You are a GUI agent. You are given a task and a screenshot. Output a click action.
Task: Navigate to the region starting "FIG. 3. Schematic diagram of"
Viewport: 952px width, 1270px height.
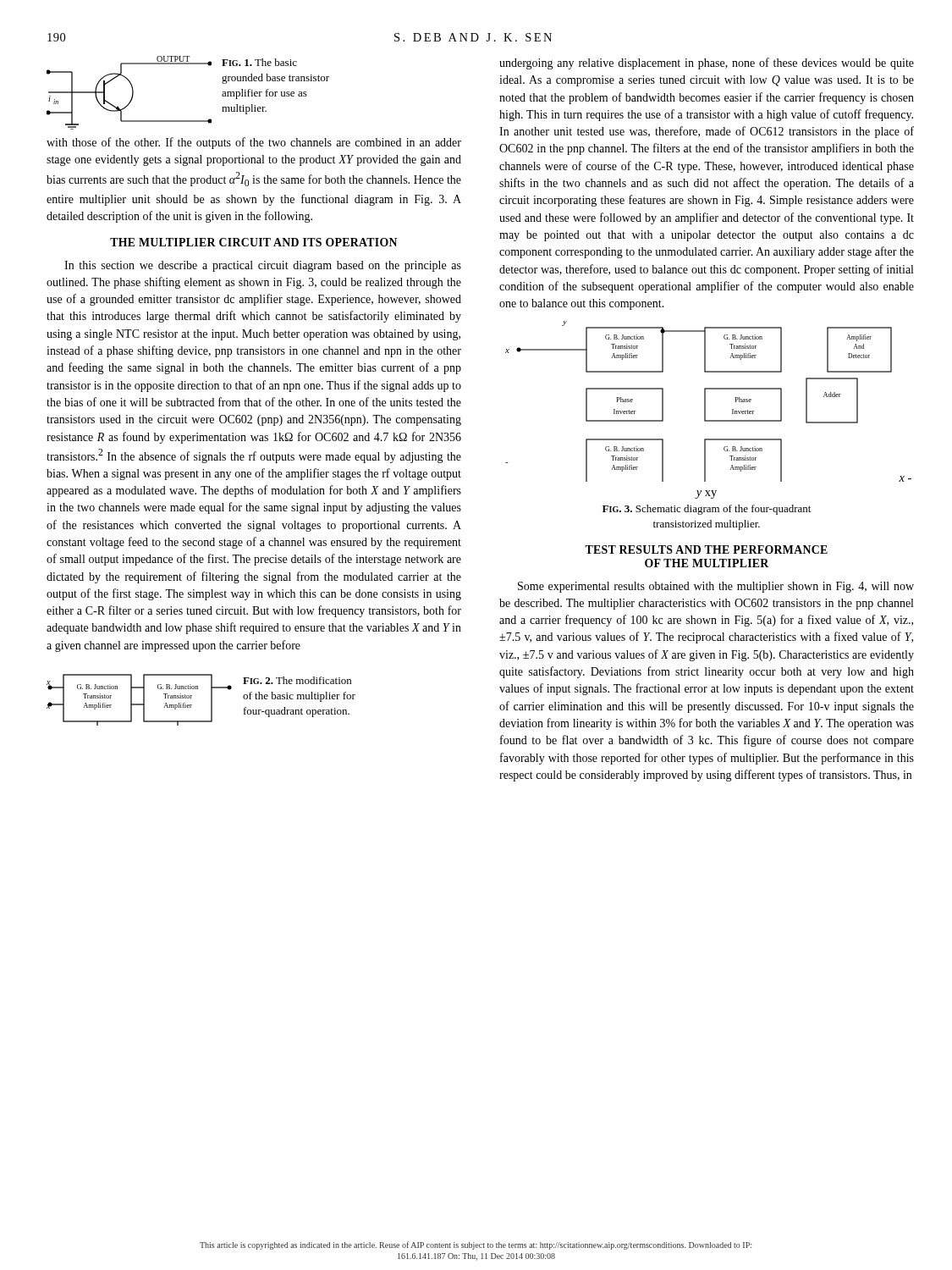[x=707, y=516]
